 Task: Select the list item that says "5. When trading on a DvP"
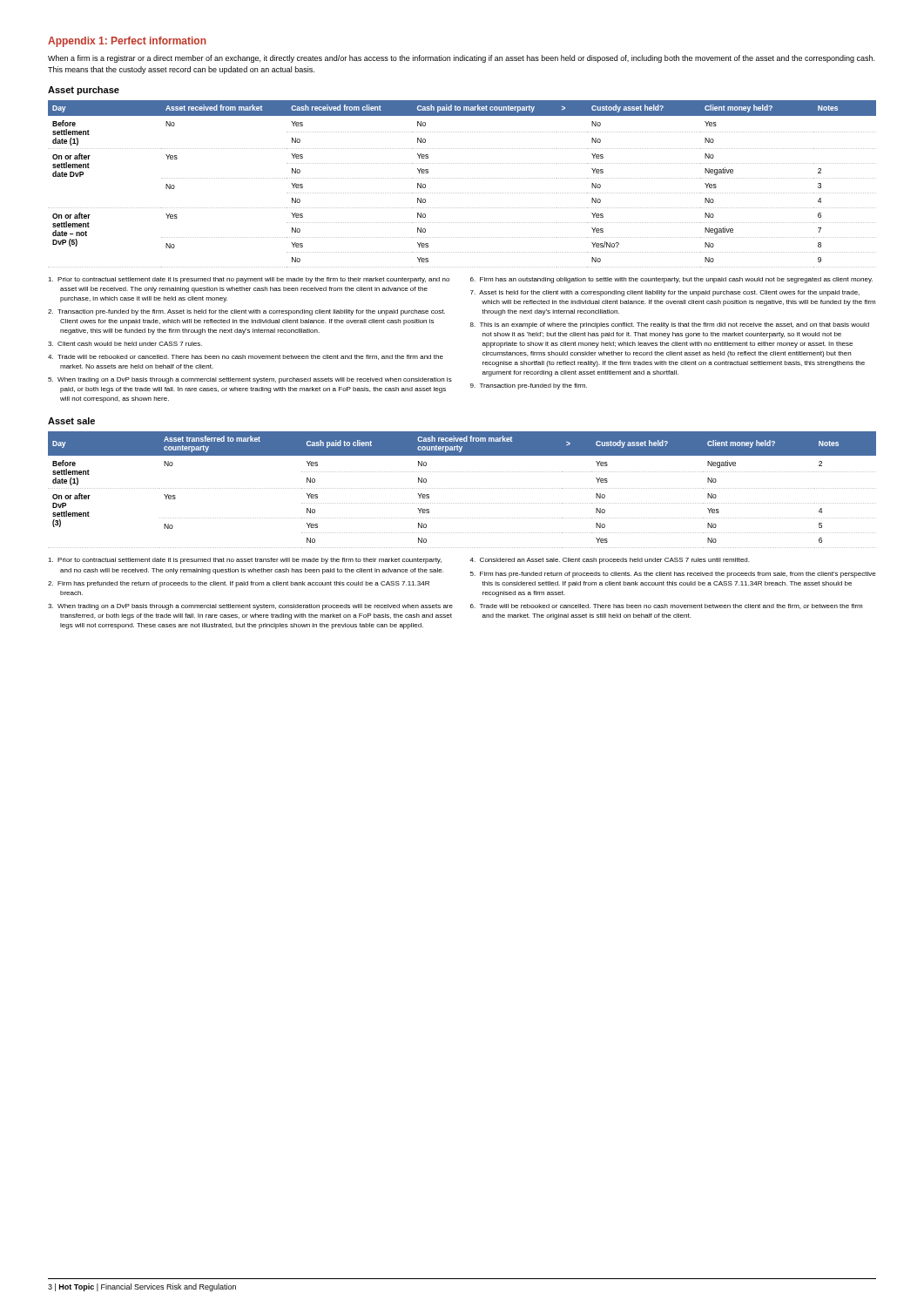[250, 389]
